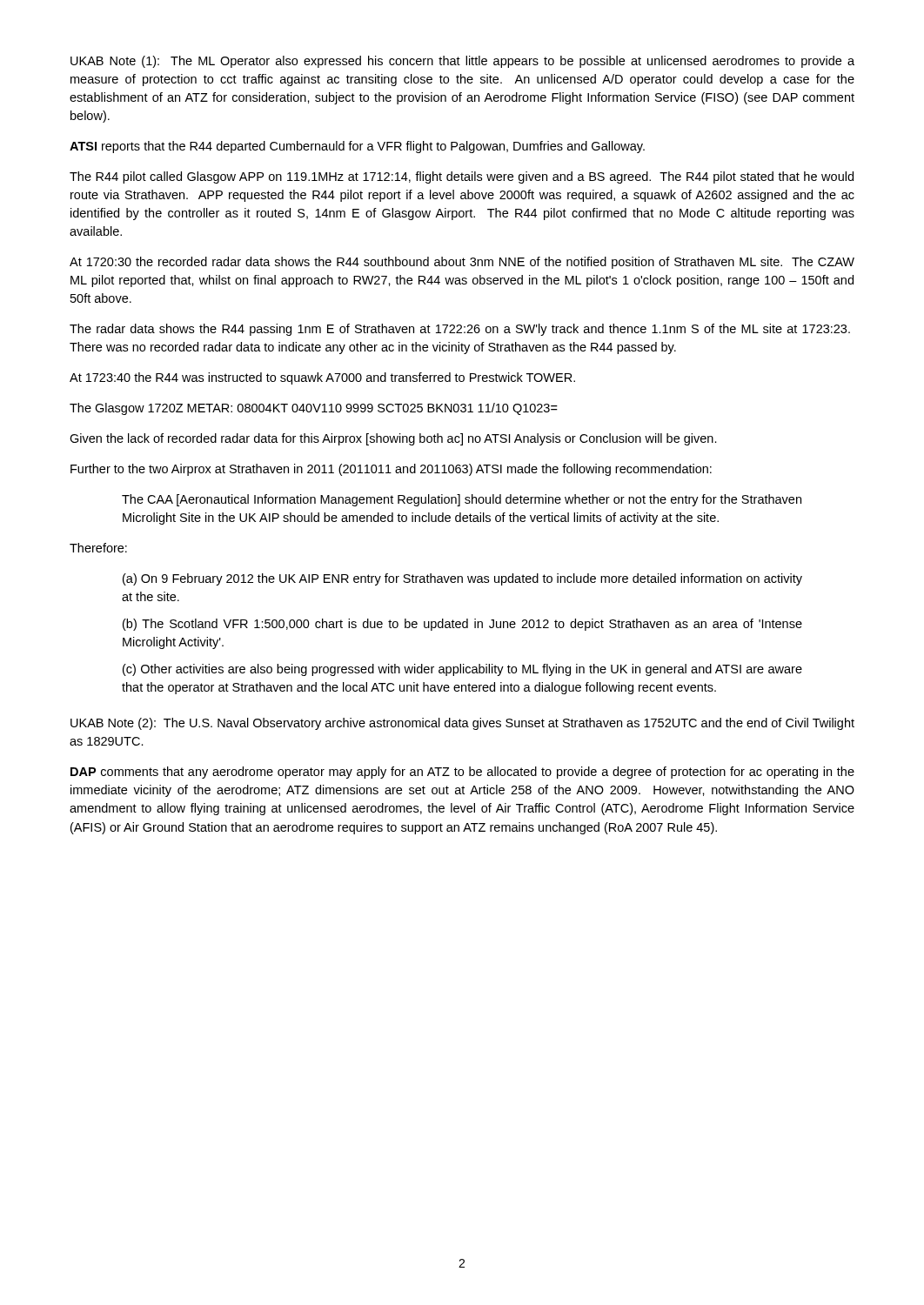Find the block on this page that starts "UKAB Note (2): The U.S. Naval Observatory"
Viewport: 924px width, 1305px height.
click(462, 732)
